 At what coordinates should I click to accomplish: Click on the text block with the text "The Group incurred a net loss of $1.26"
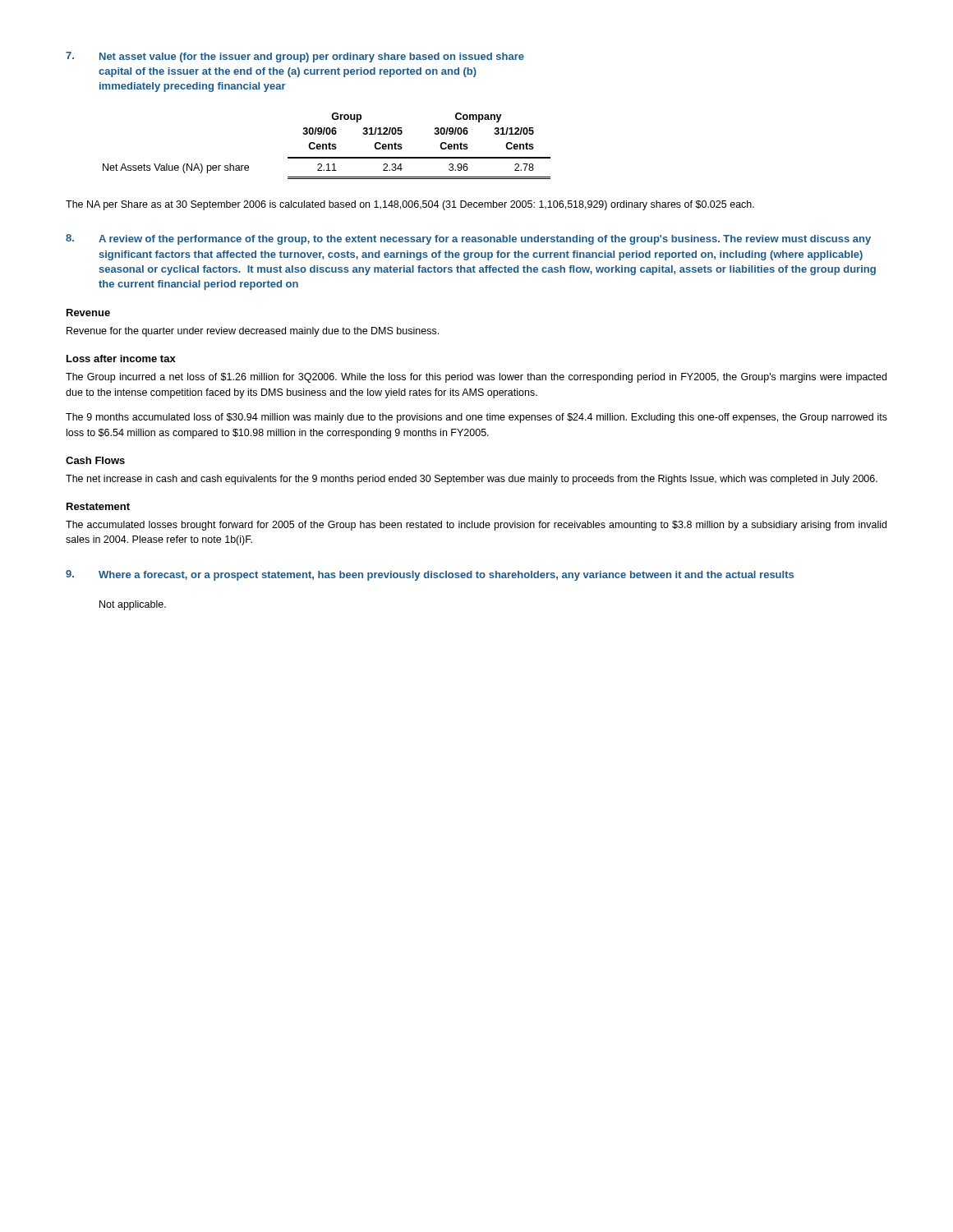tap(476, 385)
